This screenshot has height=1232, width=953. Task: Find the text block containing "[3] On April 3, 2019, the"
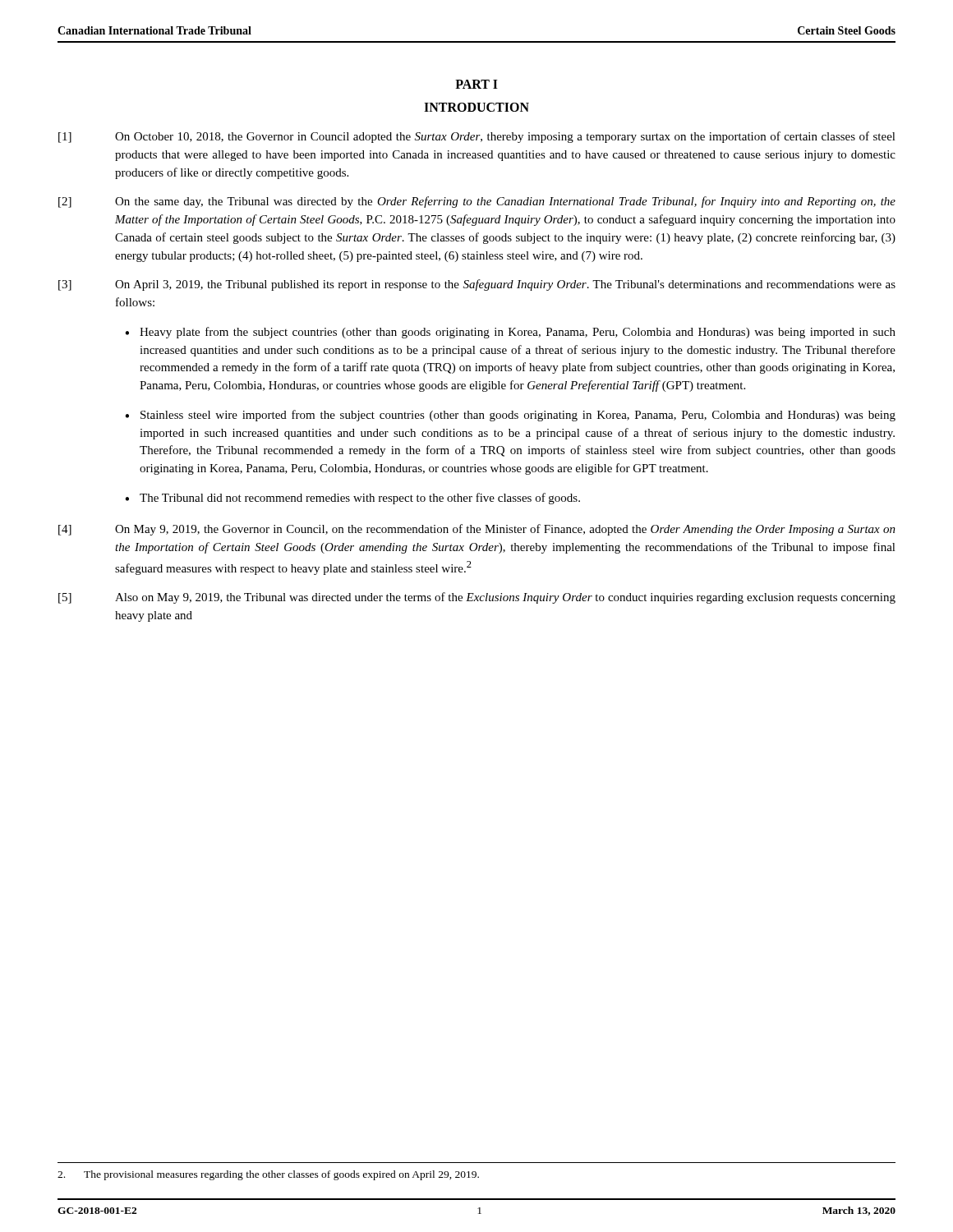pyautogui.click(x=476, y=294)
